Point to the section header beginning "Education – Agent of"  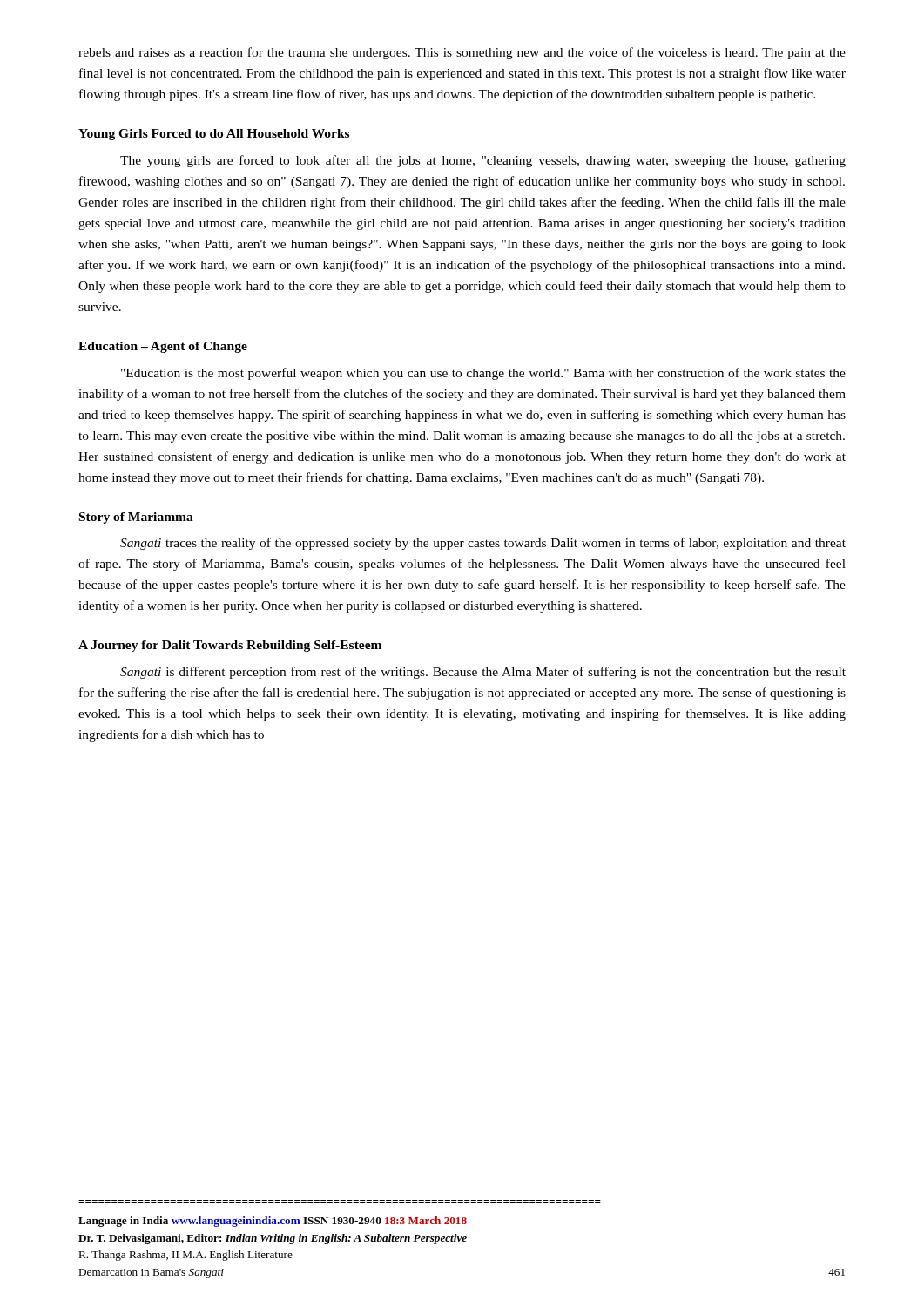(163, 345)
